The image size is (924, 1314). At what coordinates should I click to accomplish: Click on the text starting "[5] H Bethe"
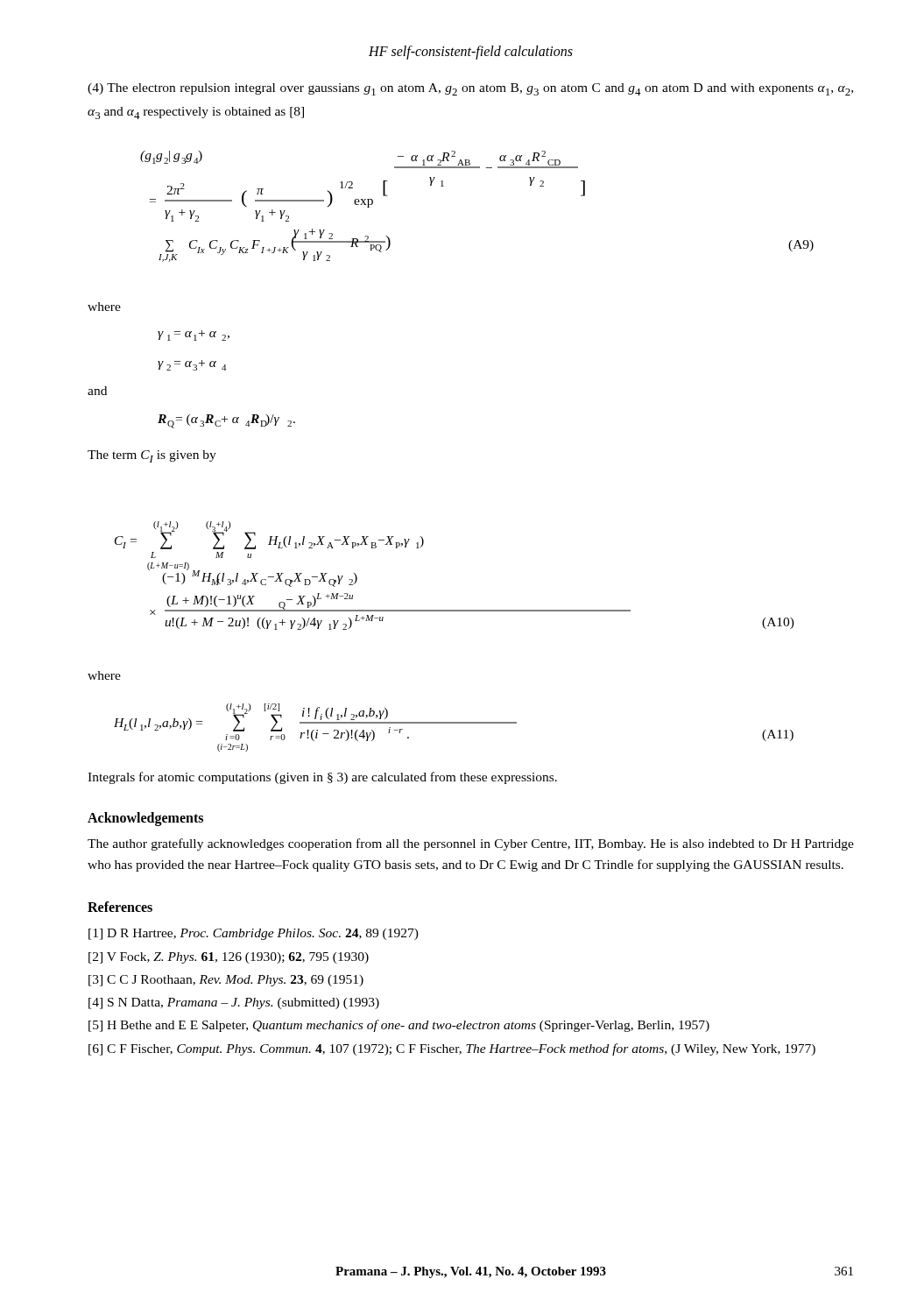point(399,1025)
